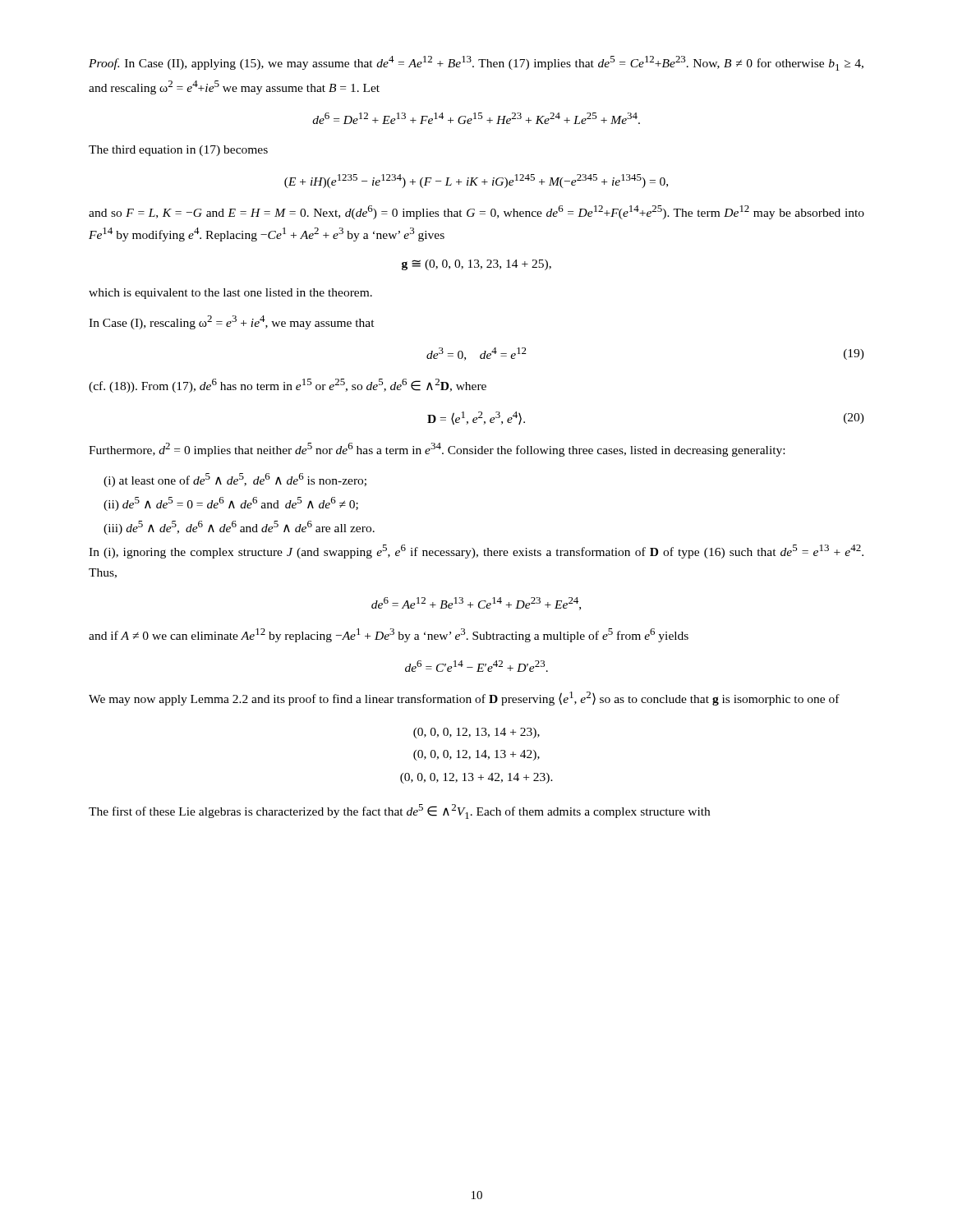Select the text block starting "(i) at least one"
The image size is (953, 1232).
(x=235, y=480)
